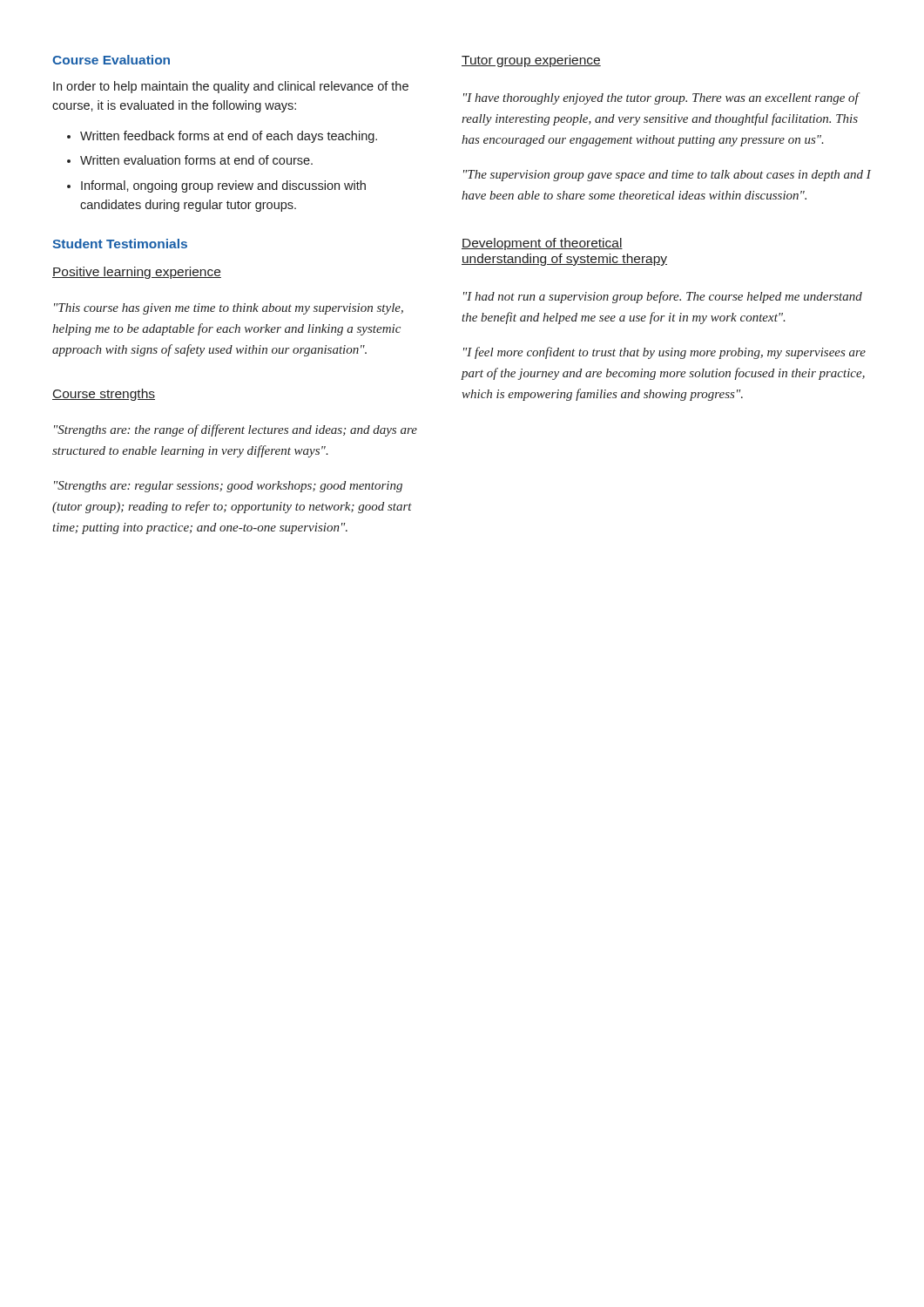Select the passage starting ""I had not run a supervision"
Screen dimensions: 1307x924
pos(662,307)
